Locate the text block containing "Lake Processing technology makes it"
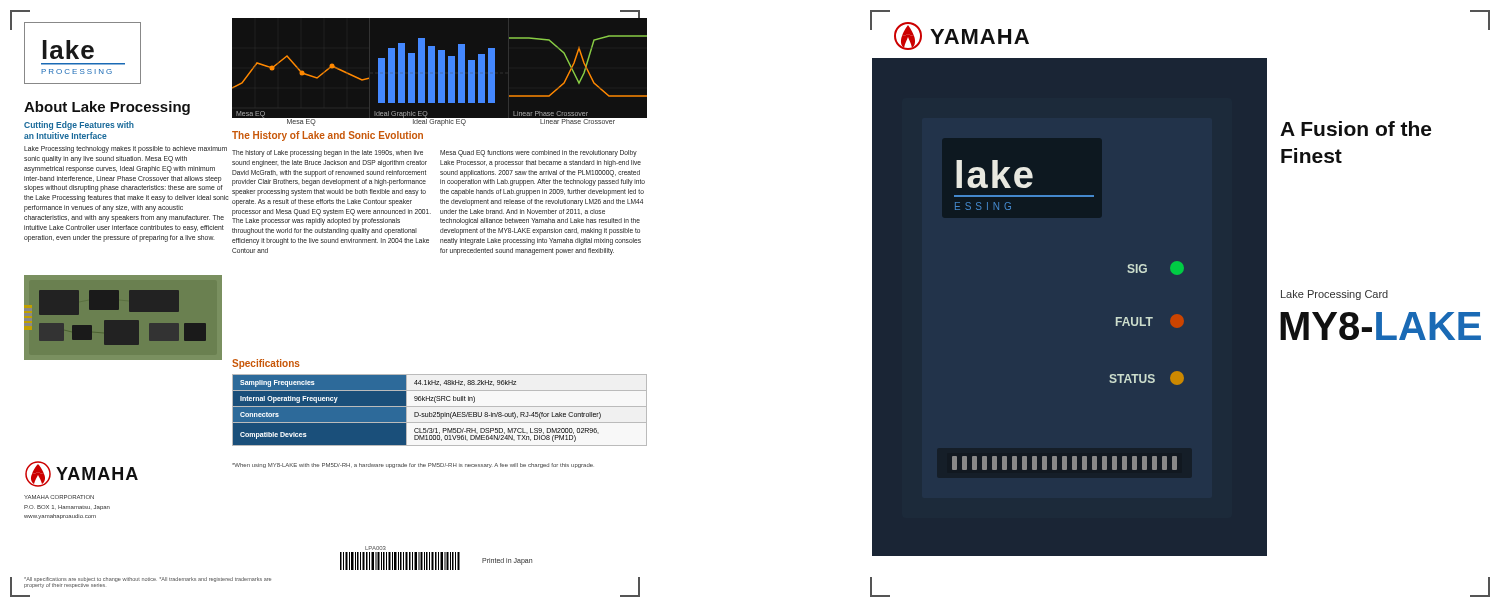This screenshot has height=607, width=1500. (126, 193)
